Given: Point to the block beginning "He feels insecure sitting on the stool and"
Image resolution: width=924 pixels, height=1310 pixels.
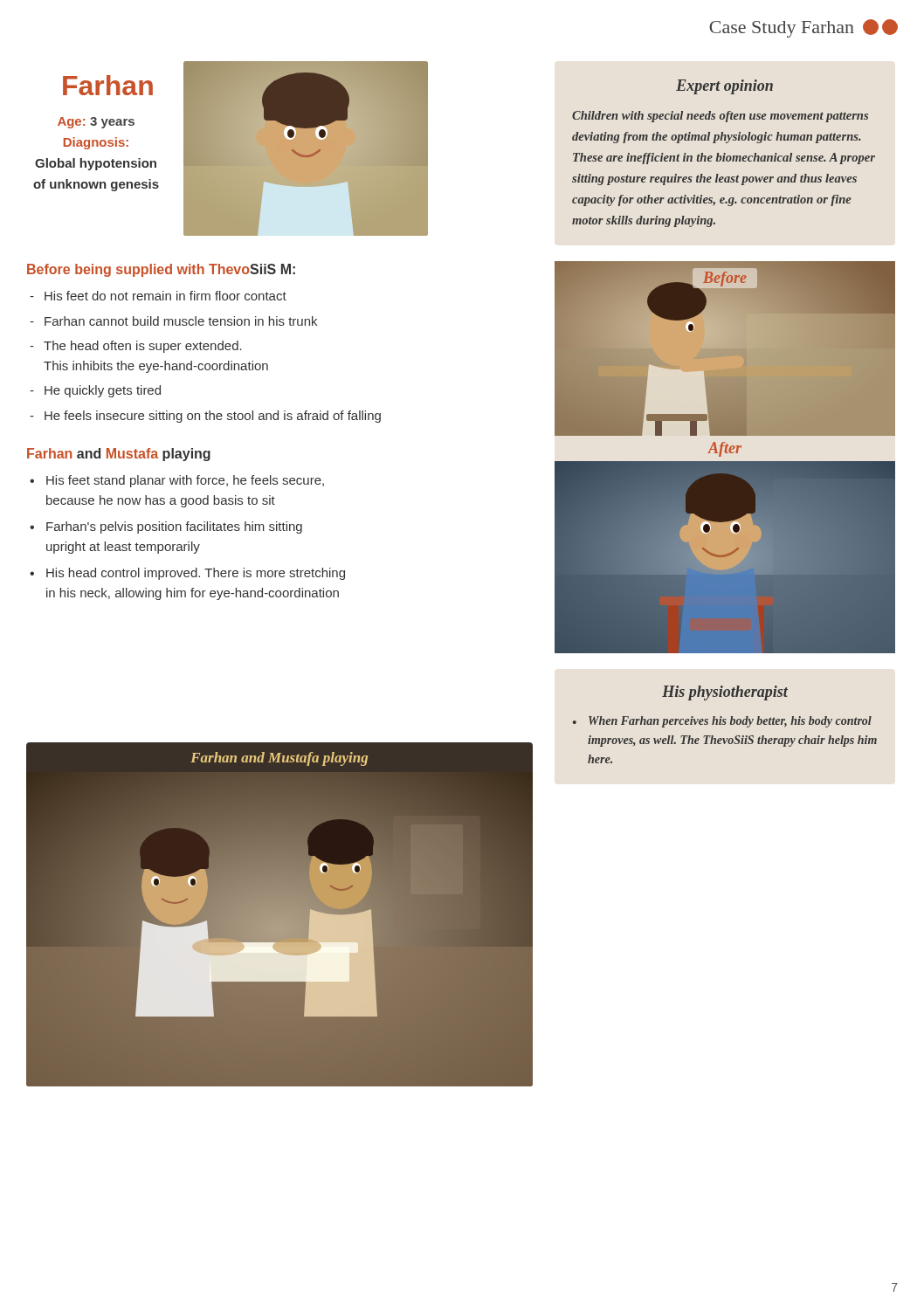Looking at the screenshot, I should point(213,415).
